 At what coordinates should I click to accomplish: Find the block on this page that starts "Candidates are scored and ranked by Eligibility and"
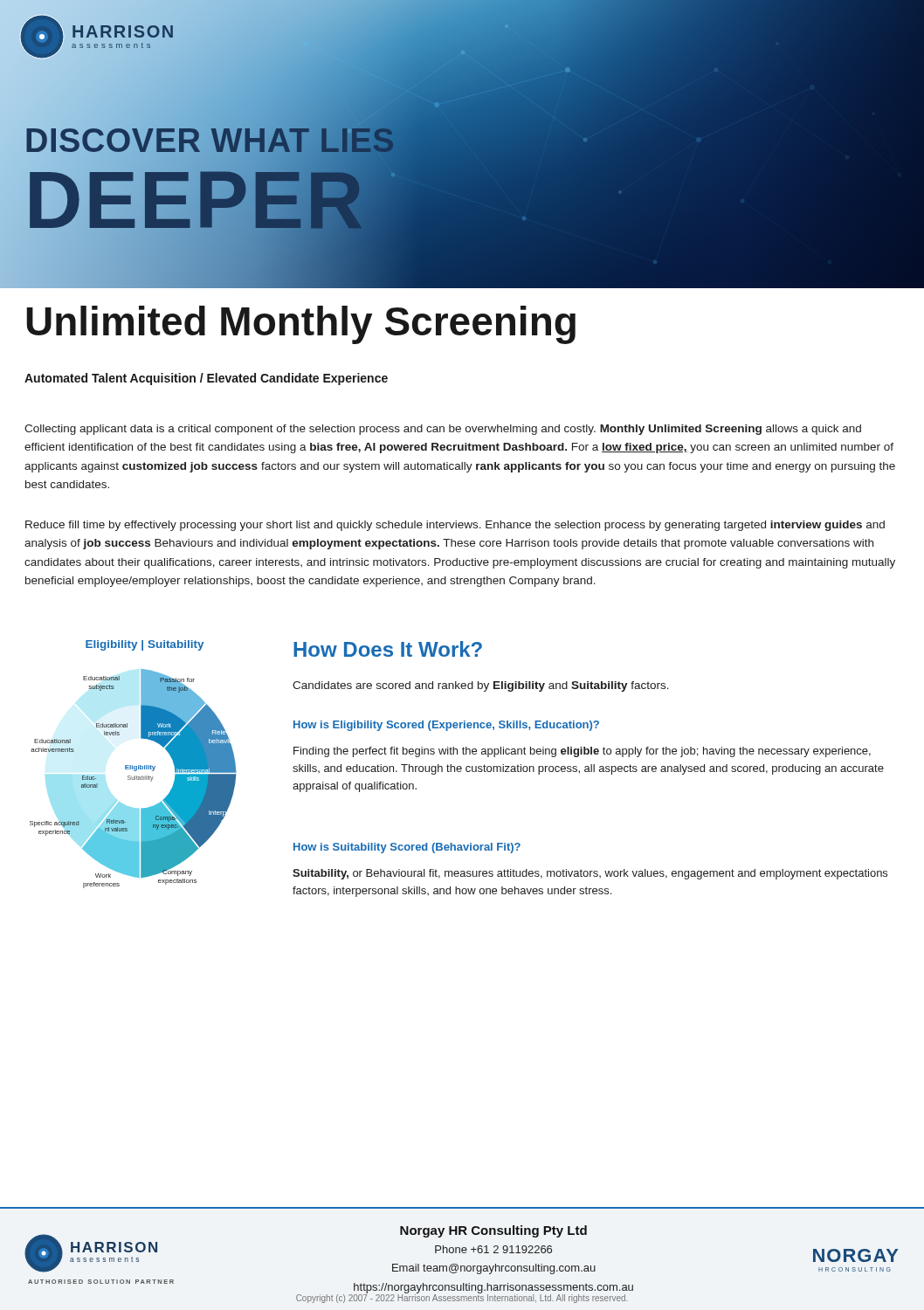[596, 686]
